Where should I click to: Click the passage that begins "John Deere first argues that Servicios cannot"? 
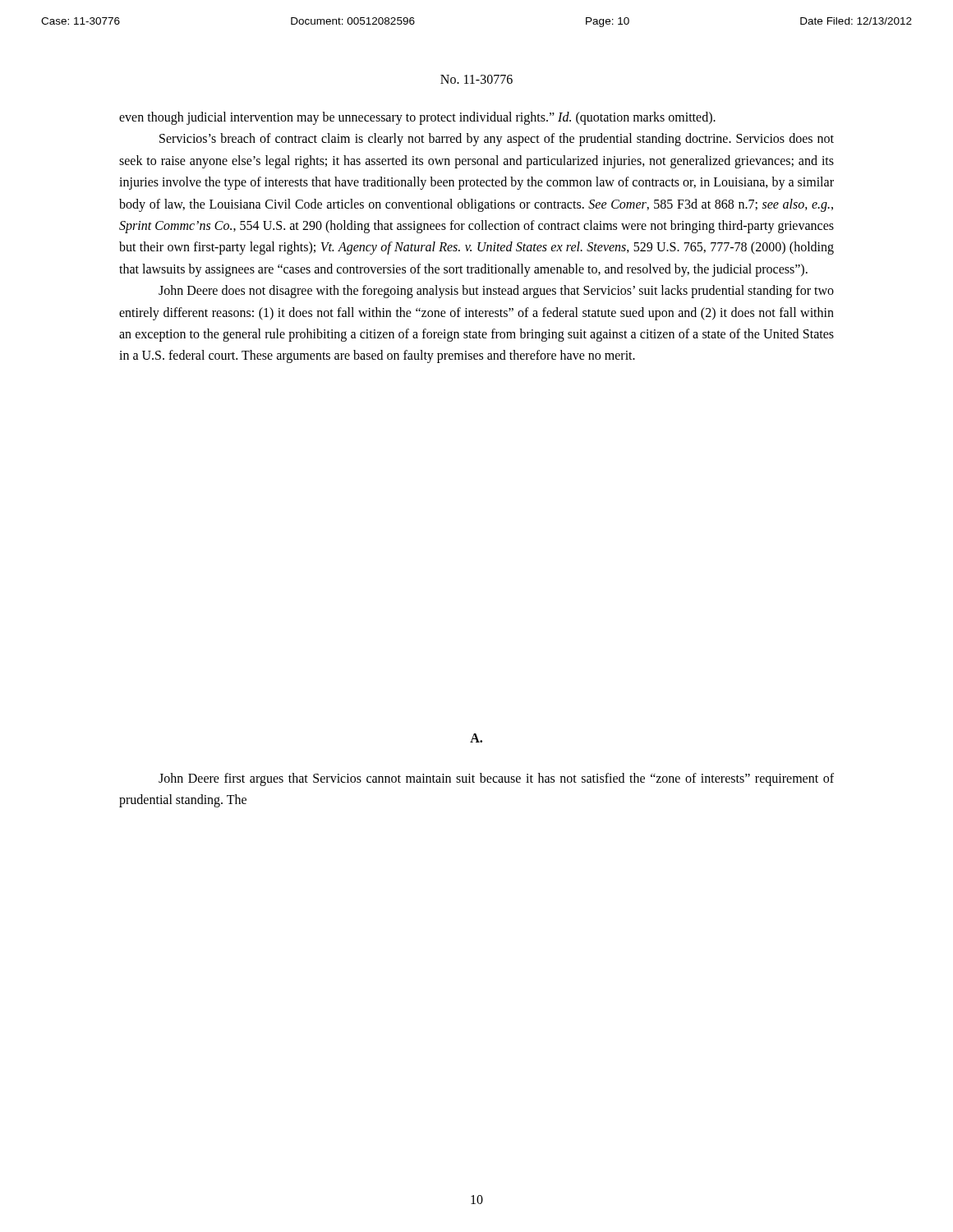[476, 790]
